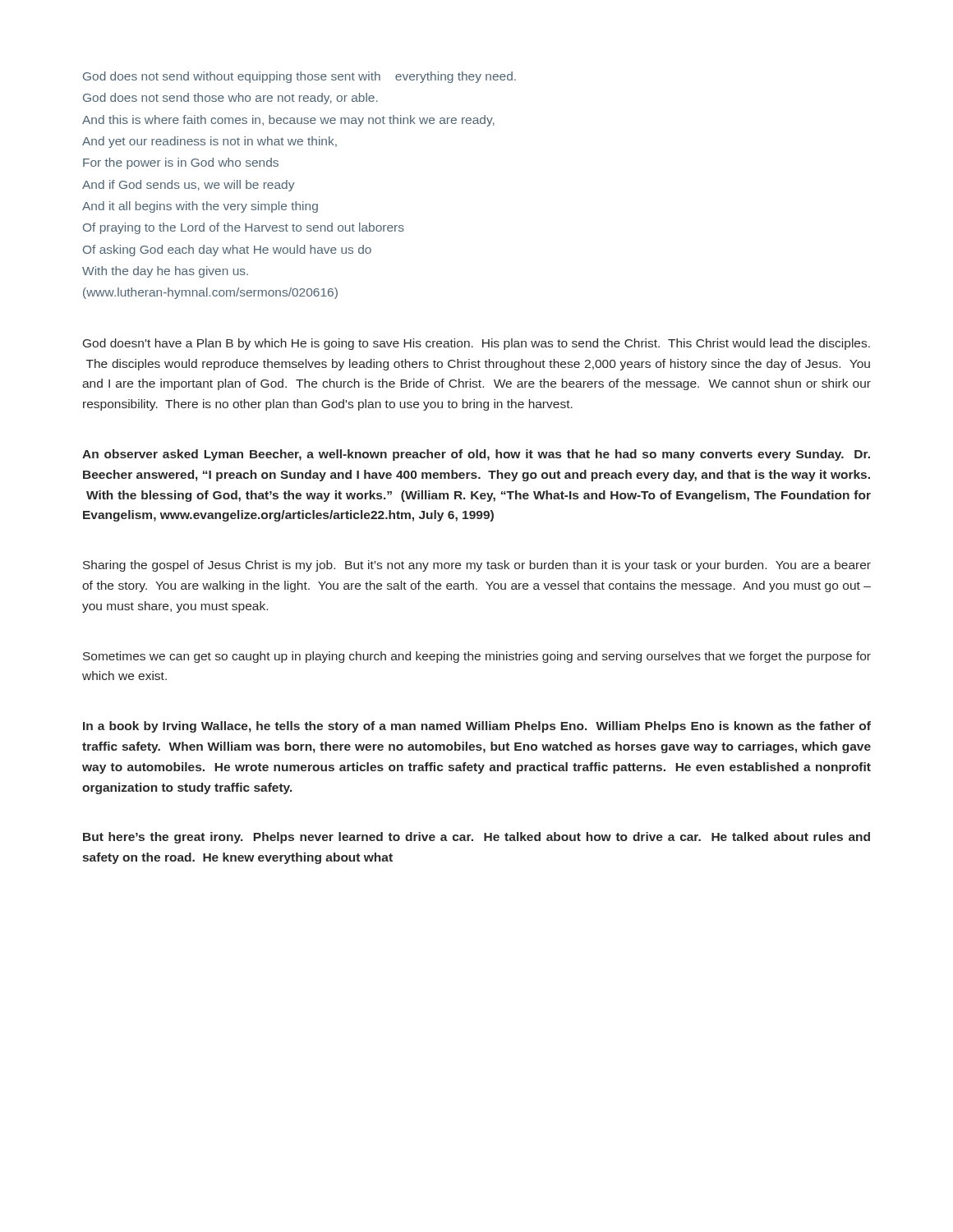Select the block starting "In a book by"
This screenshot has height=1232, width=953.
pyautogui.click(x=476, y=756)
